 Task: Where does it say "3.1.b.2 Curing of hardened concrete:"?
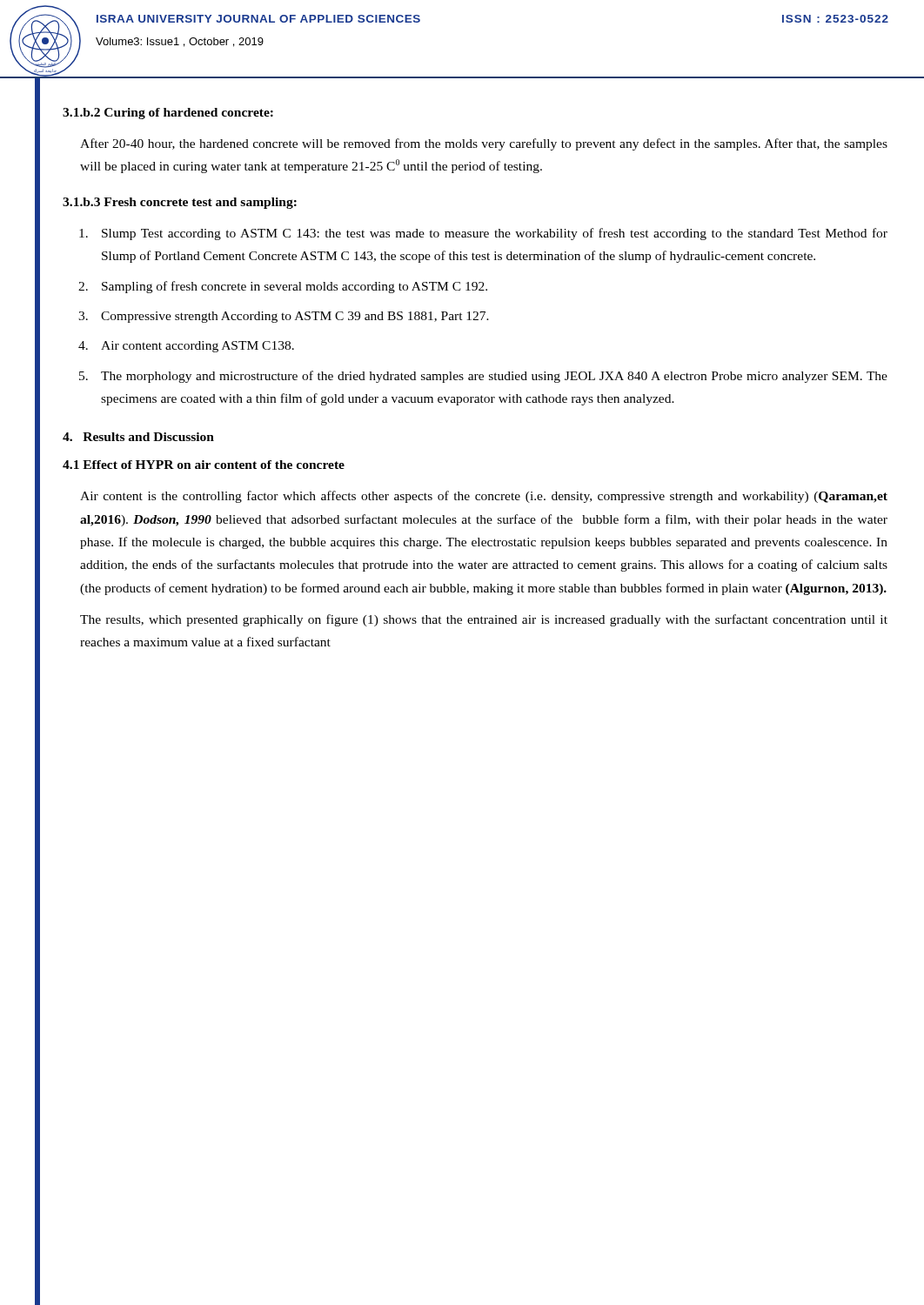click(168, 112)
